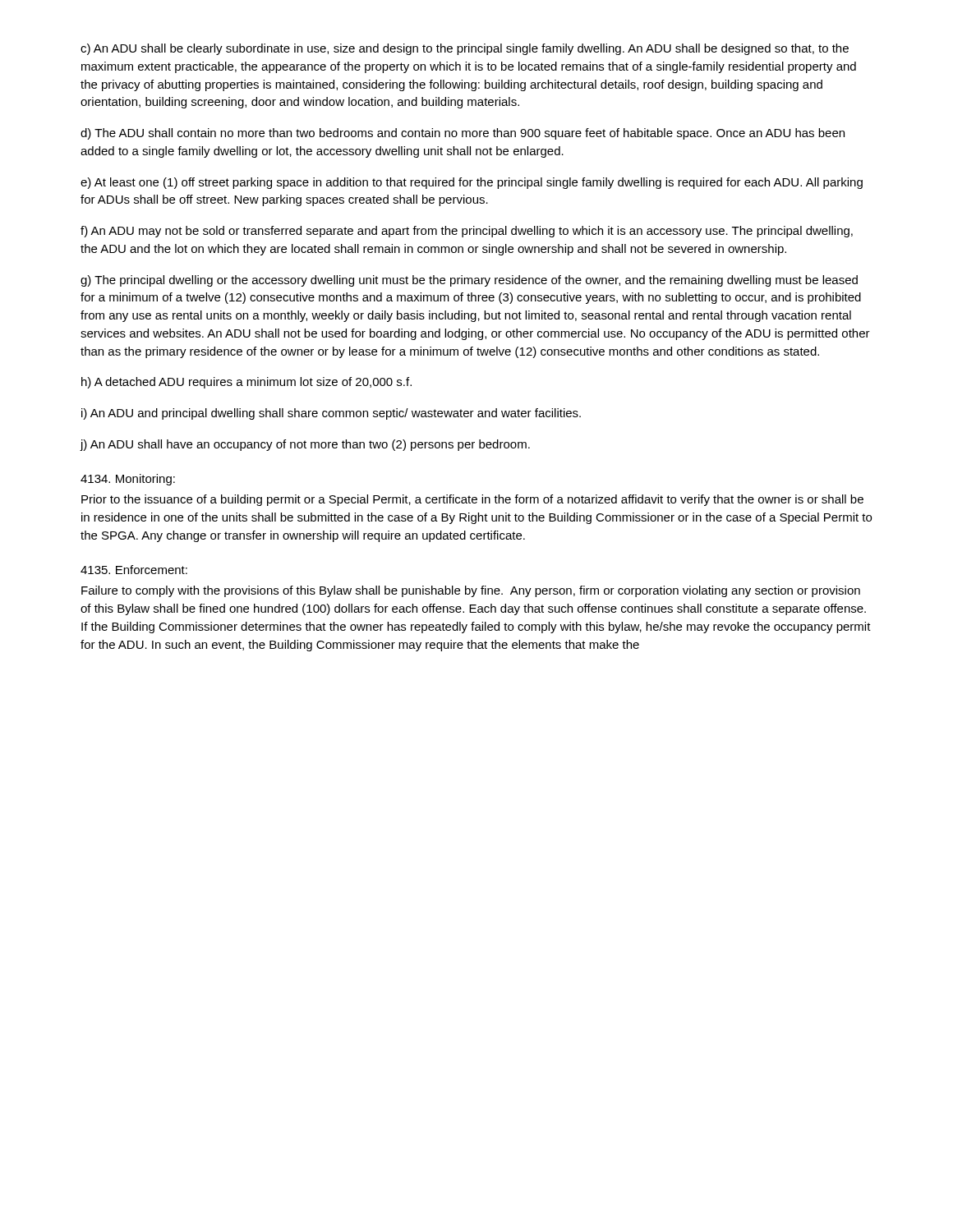Screen dimensions: 1232x953
Task: Find the text block starting "g) The principal dwelling or the"
Action: (475, 315)
